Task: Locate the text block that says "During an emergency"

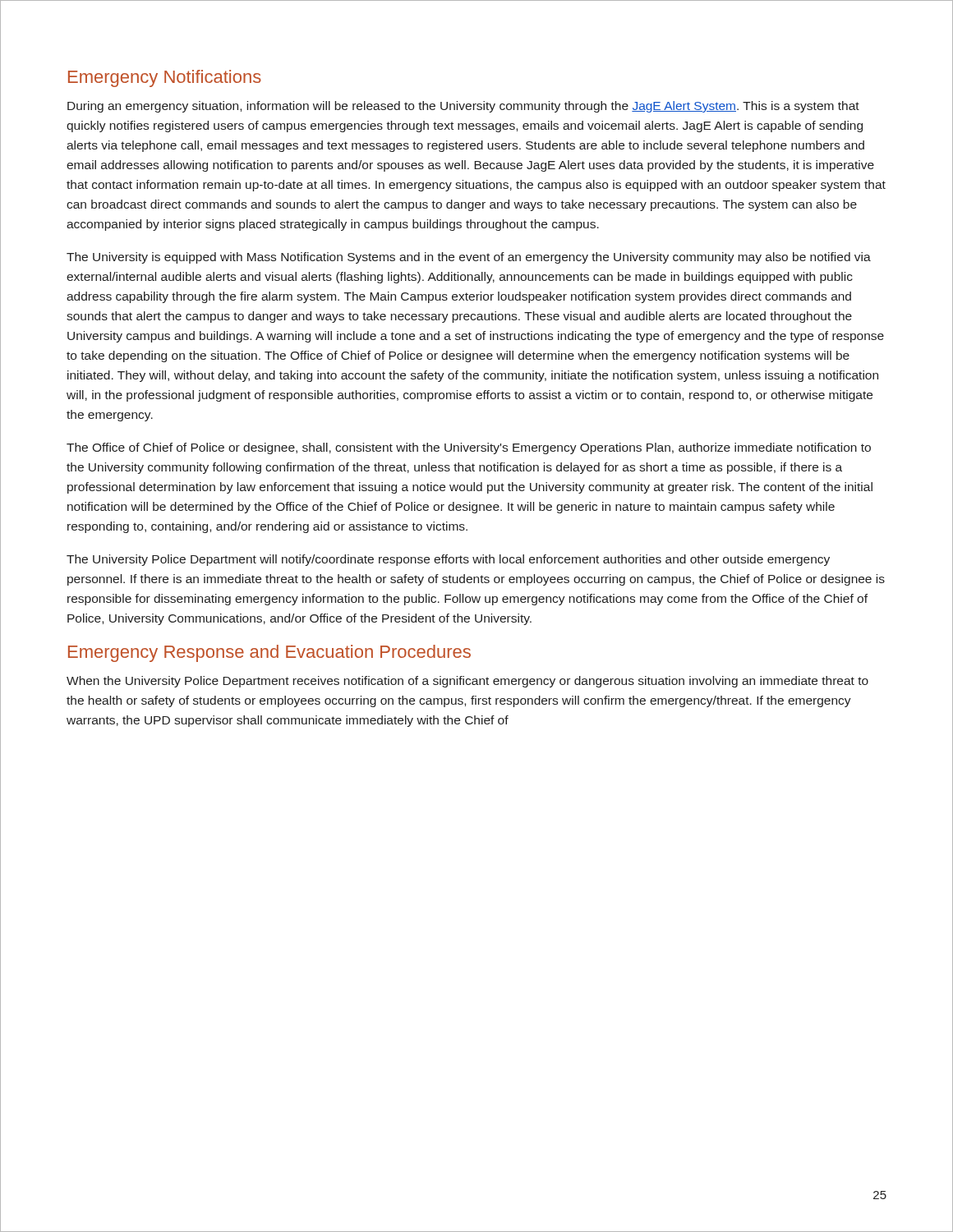Action: pyautogui.click(x=476, y=165)
